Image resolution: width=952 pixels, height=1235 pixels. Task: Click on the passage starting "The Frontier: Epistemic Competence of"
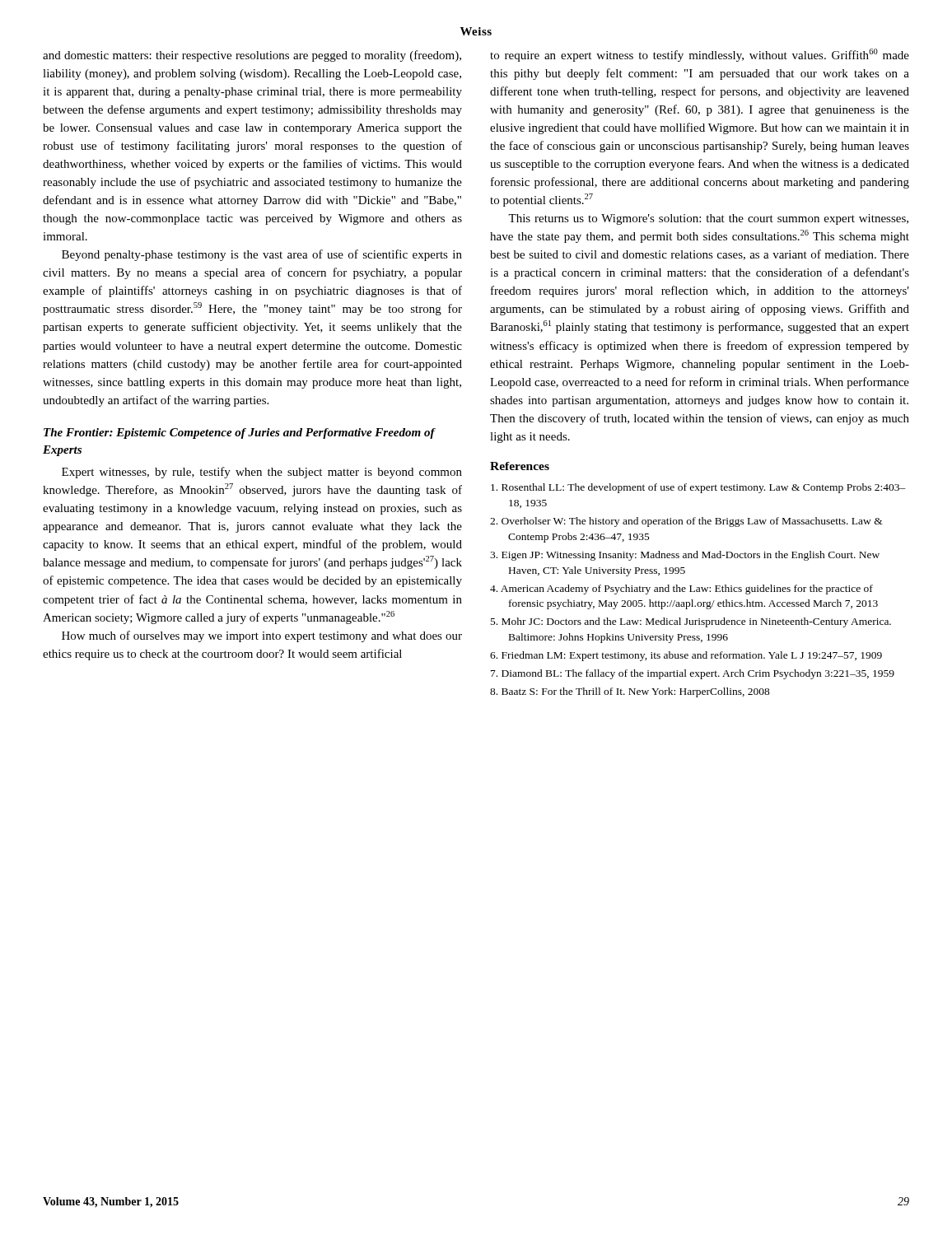pos(239,441)
